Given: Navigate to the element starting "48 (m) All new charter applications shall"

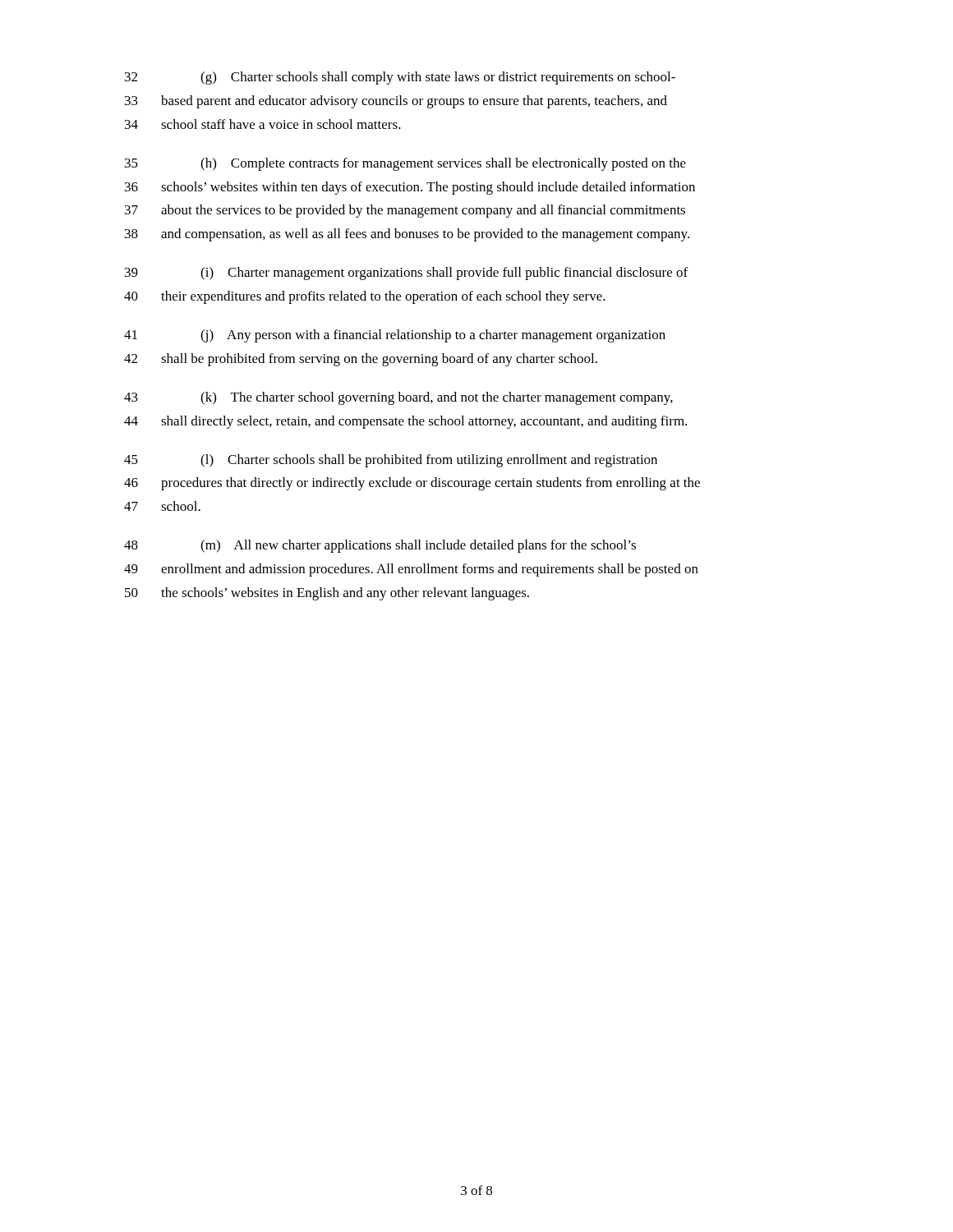Looking at the screenshot, I should click(476, 570).
